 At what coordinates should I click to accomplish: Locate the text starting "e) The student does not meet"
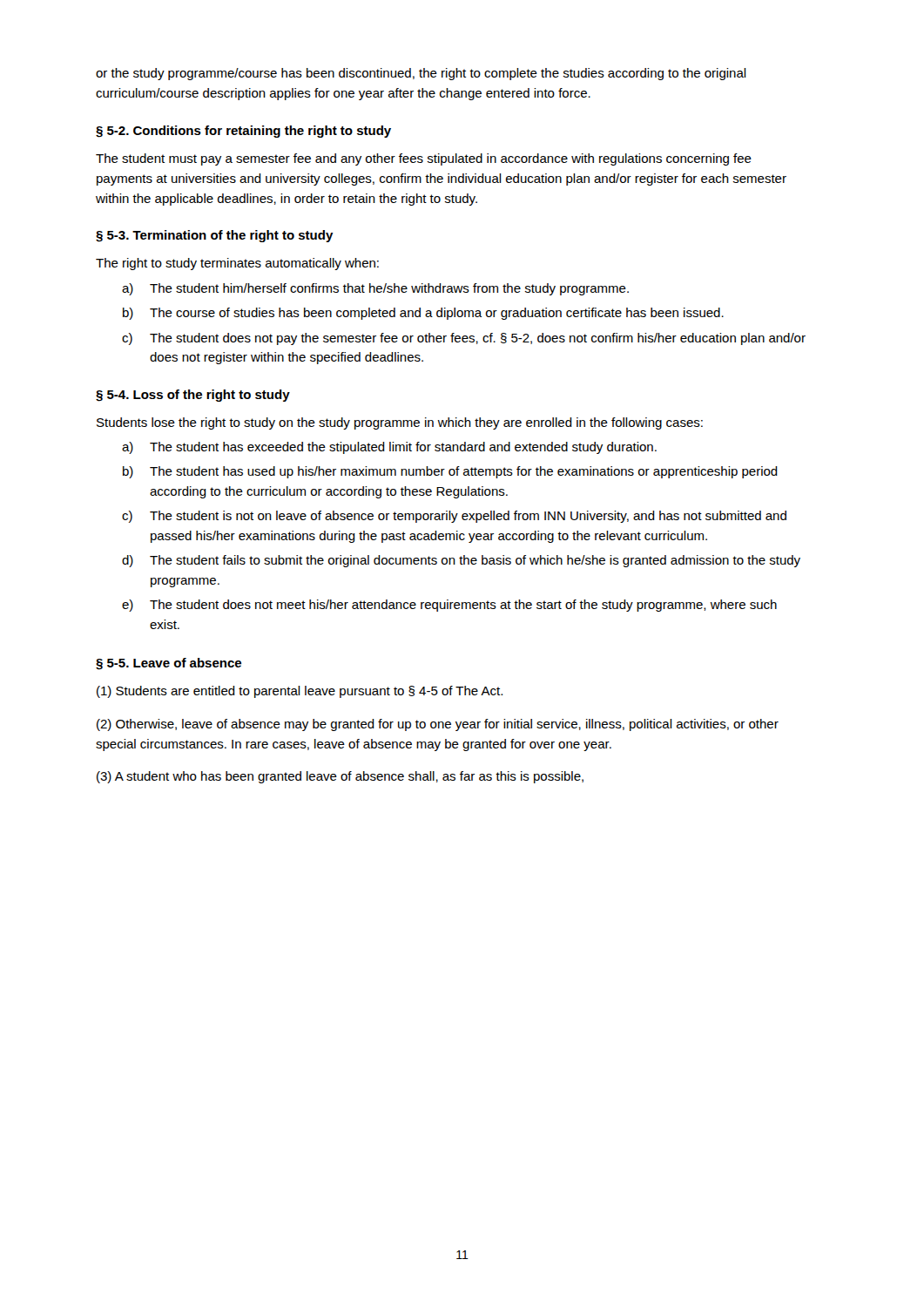453,615
